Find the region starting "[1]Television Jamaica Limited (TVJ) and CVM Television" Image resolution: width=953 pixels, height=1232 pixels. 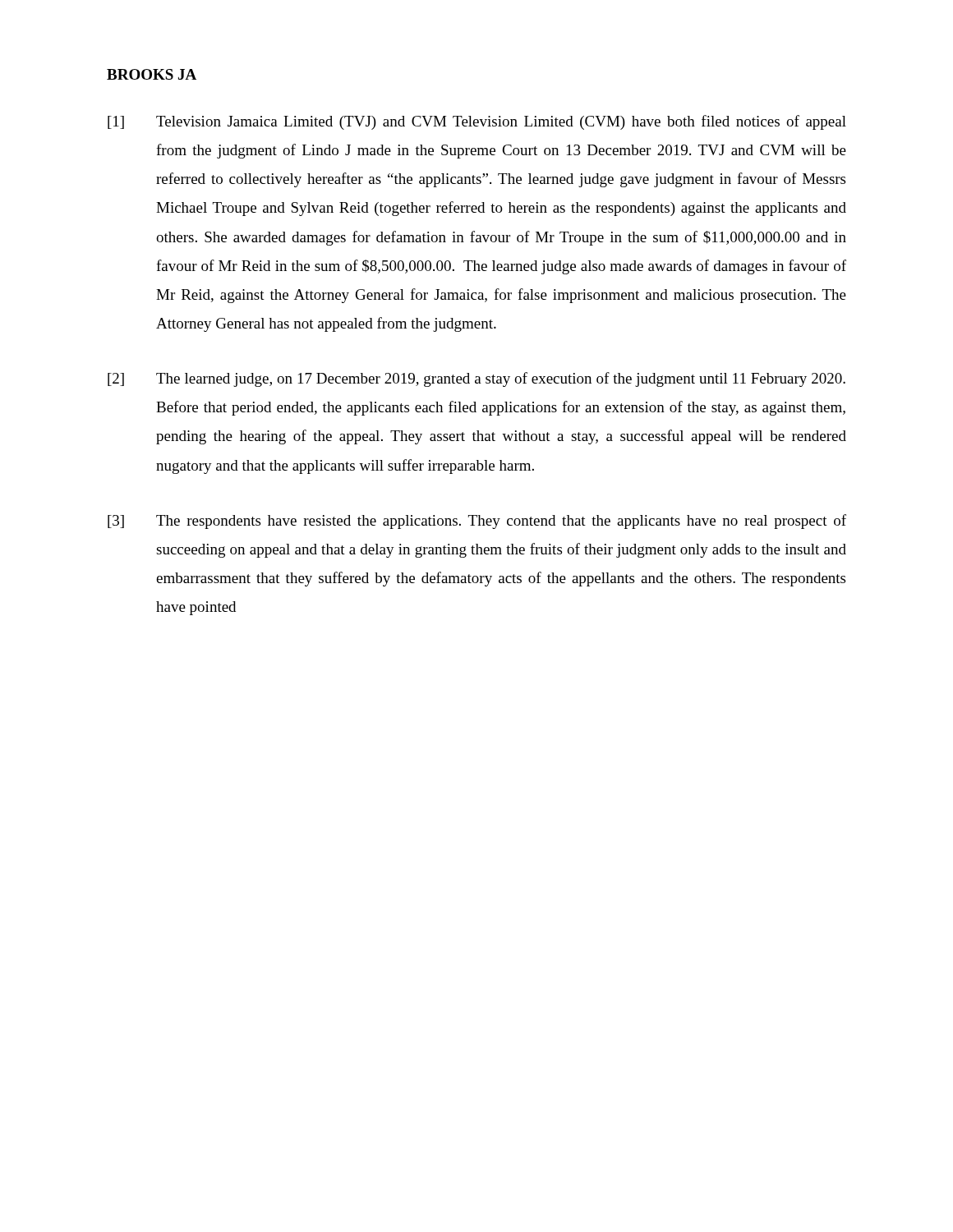coord(476,222)
